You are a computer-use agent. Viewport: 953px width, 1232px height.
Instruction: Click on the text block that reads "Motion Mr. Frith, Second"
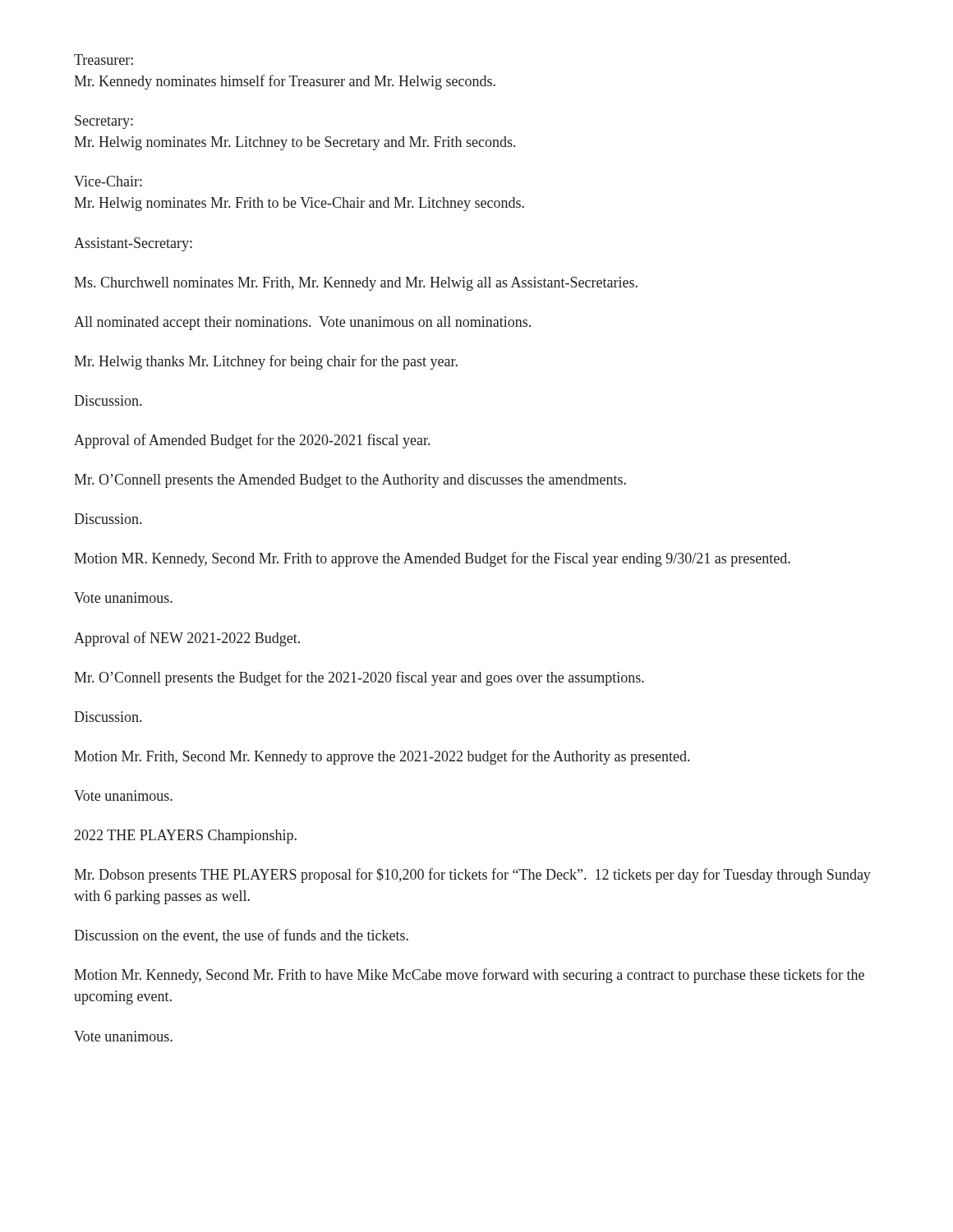point(382,756)
